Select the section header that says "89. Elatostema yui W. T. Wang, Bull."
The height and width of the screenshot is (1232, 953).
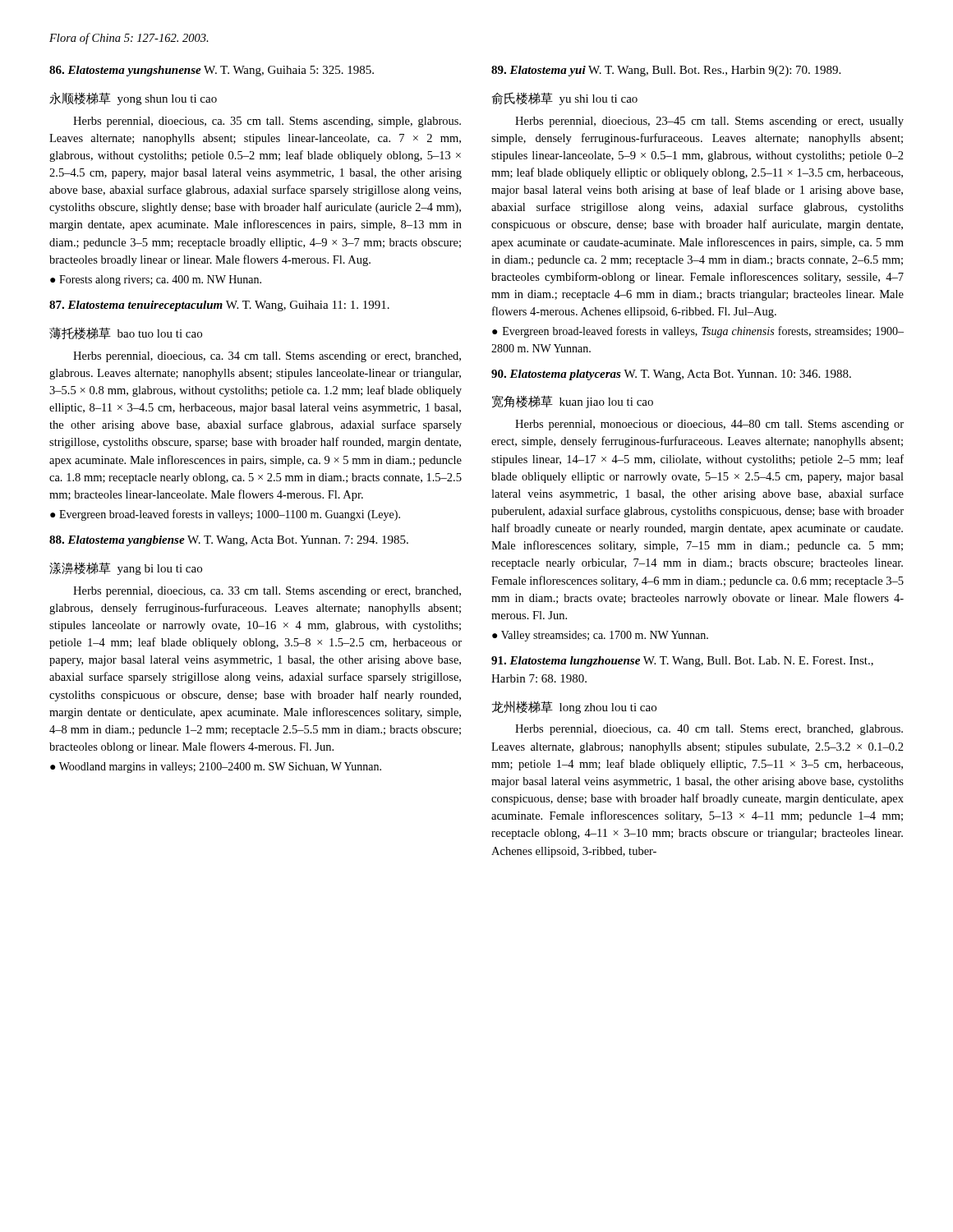pyautogui.click(x=666, y=70)
